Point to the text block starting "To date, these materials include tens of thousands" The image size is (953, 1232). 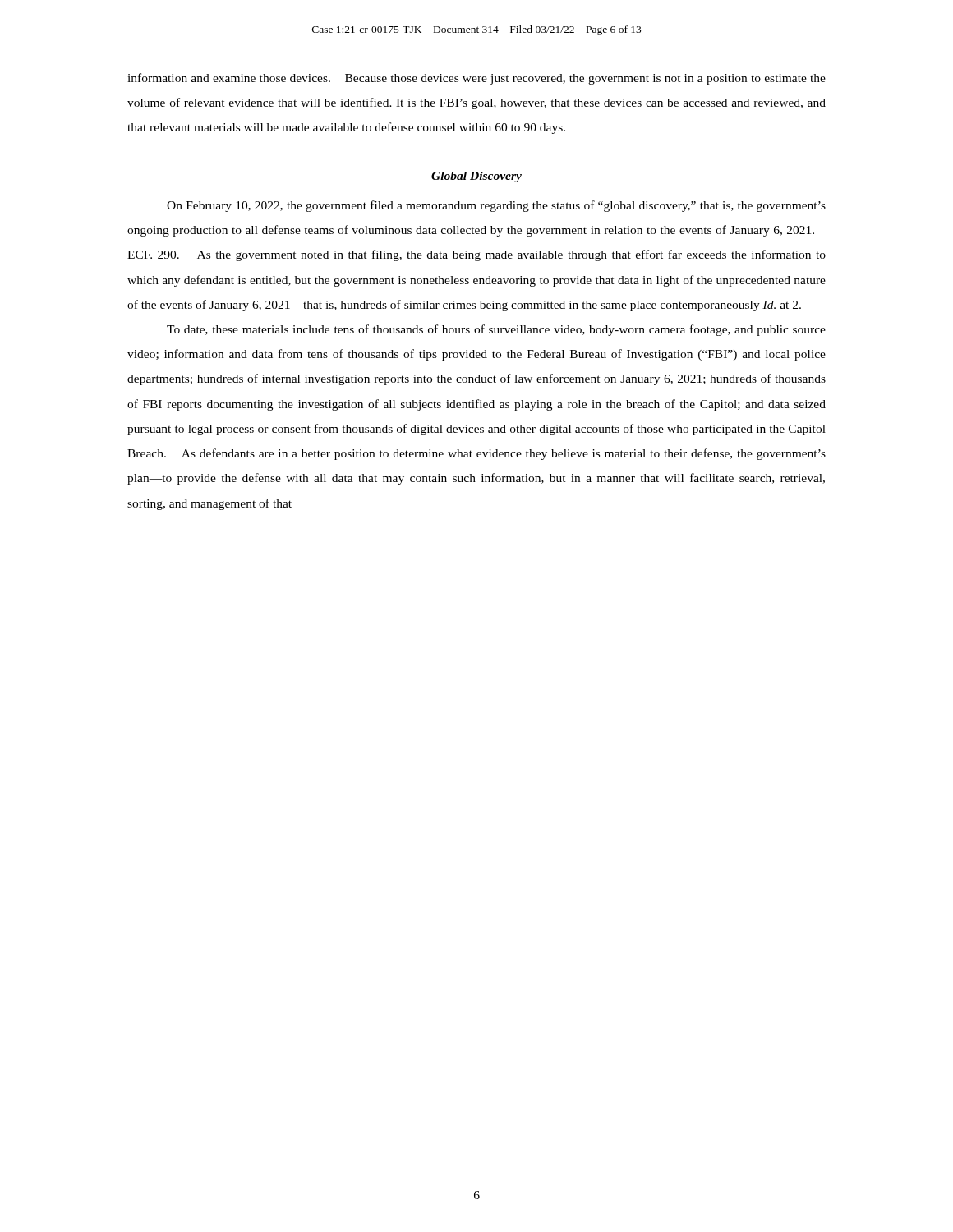[x=476, y=416]
